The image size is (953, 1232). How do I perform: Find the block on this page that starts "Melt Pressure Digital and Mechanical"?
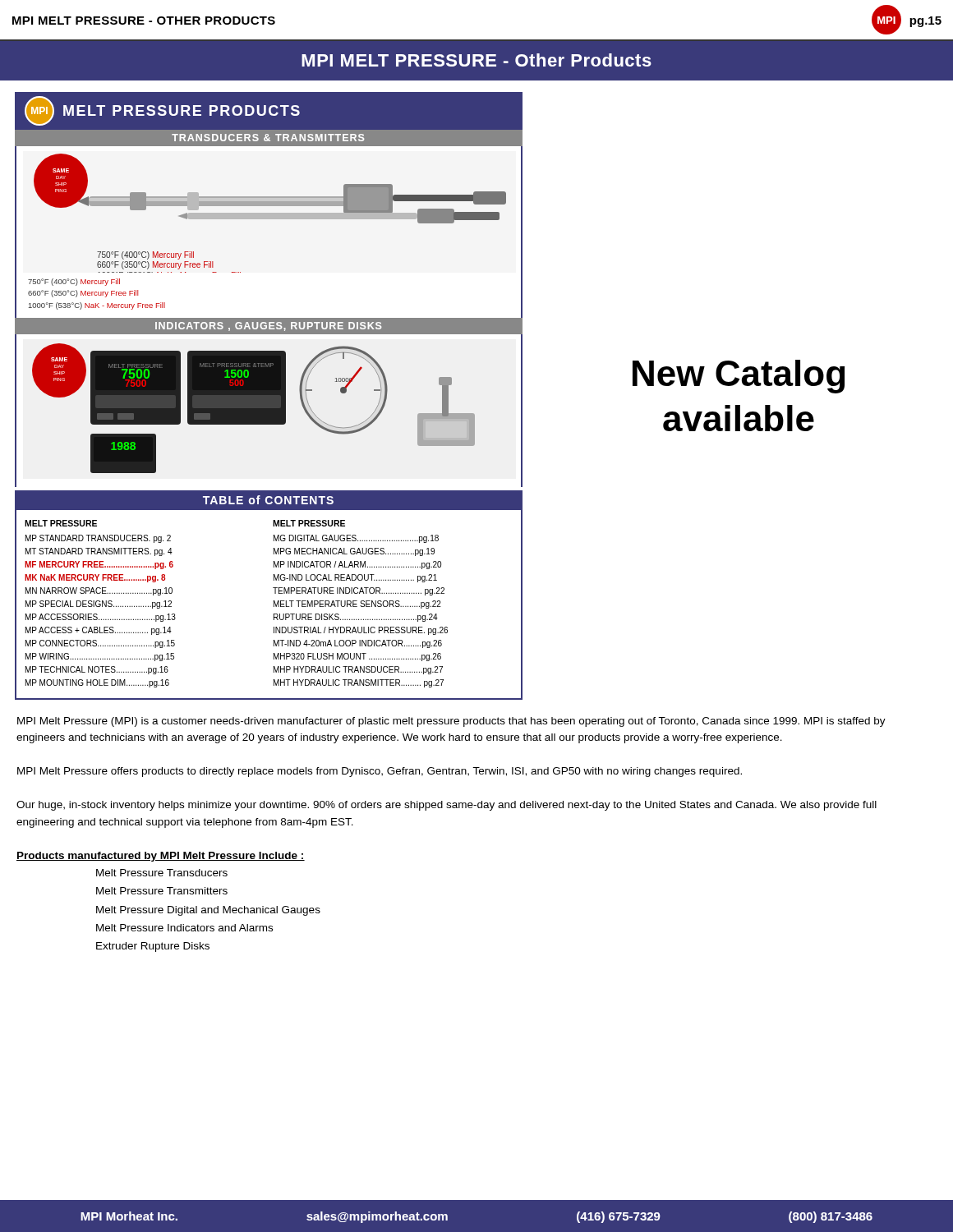click(208, 909)
